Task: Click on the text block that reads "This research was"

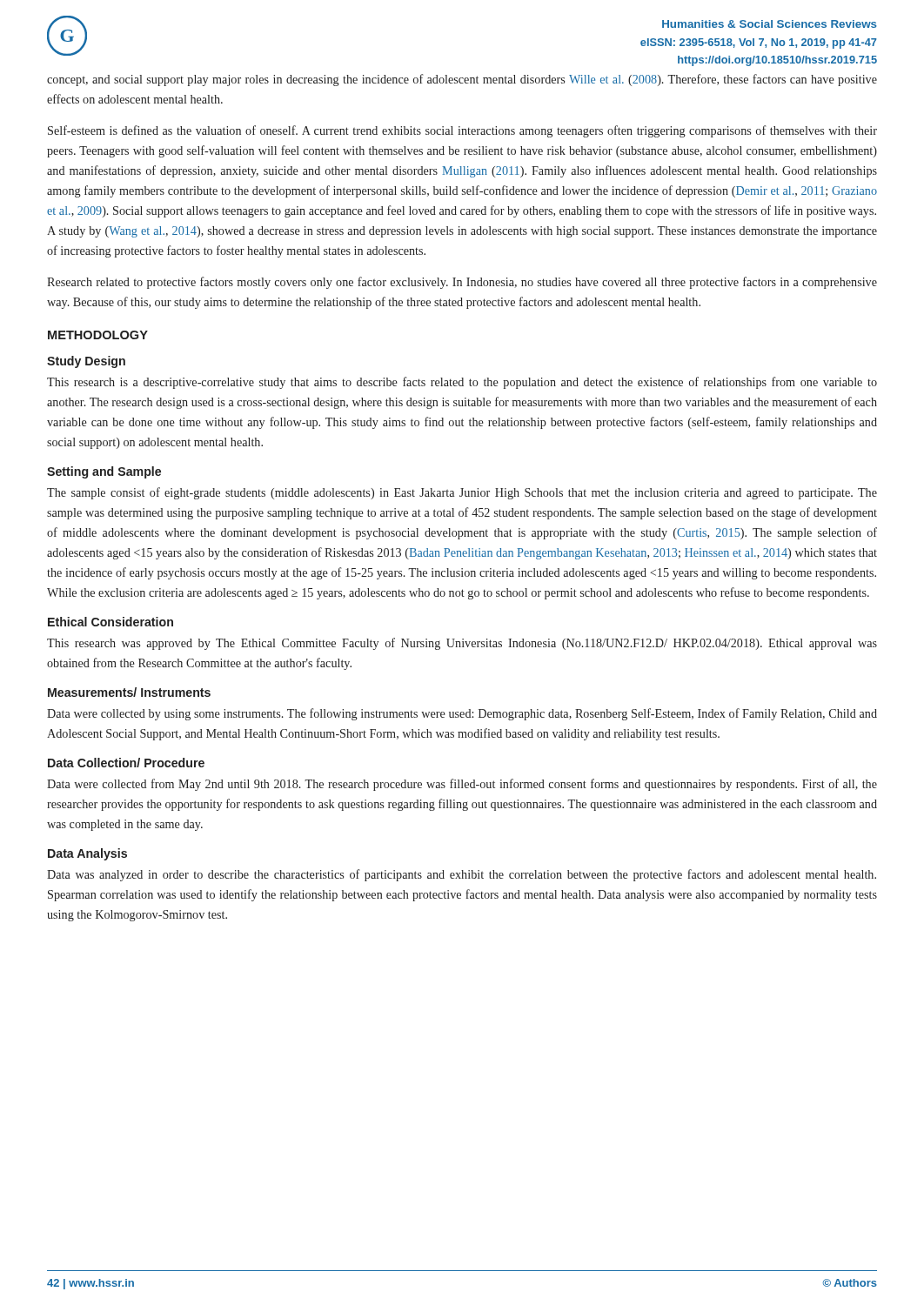Action: [x=462, y=653]
